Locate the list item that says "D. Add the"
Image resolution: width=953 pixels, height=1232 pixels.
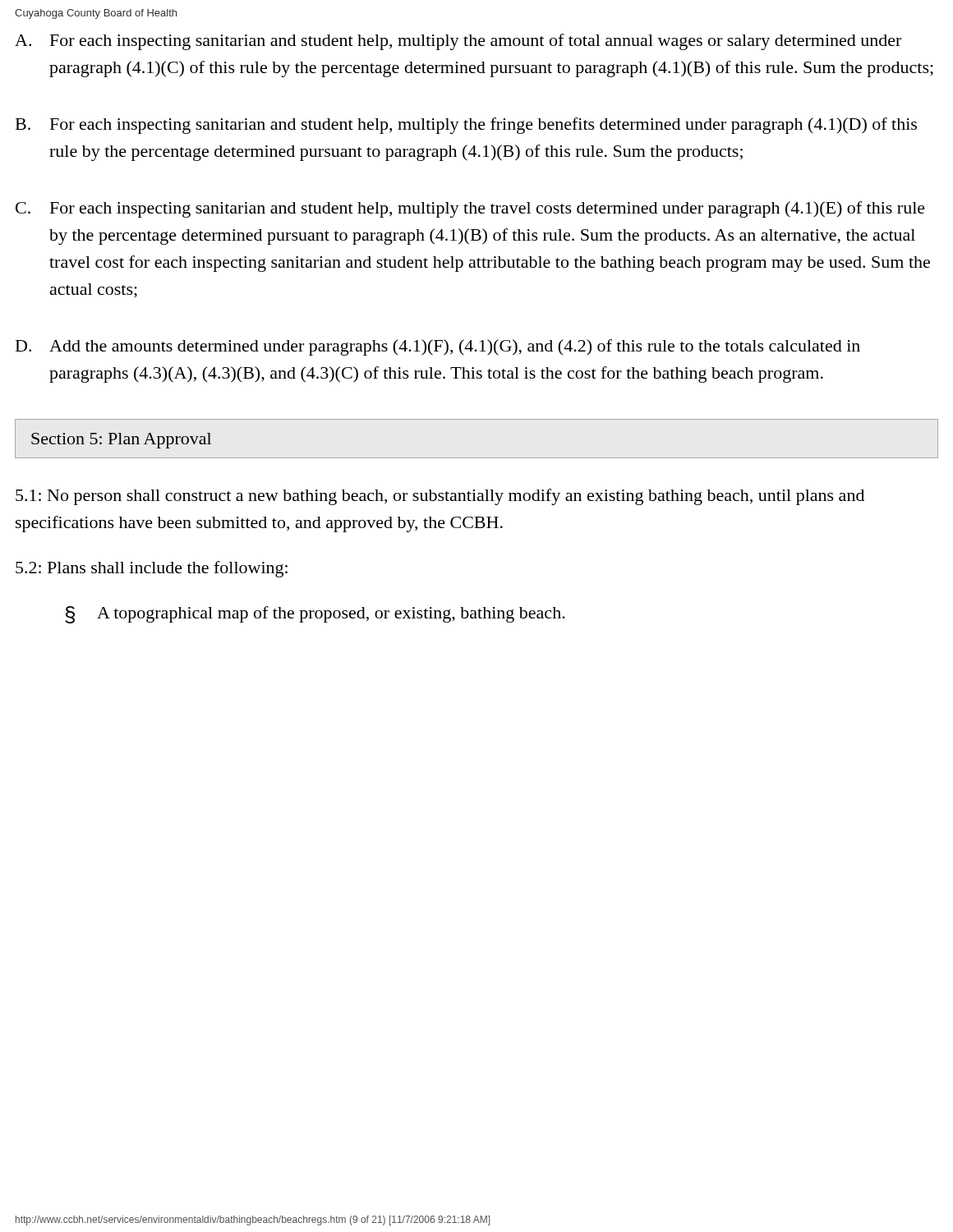pyautogui.click(x=476, y=359)
